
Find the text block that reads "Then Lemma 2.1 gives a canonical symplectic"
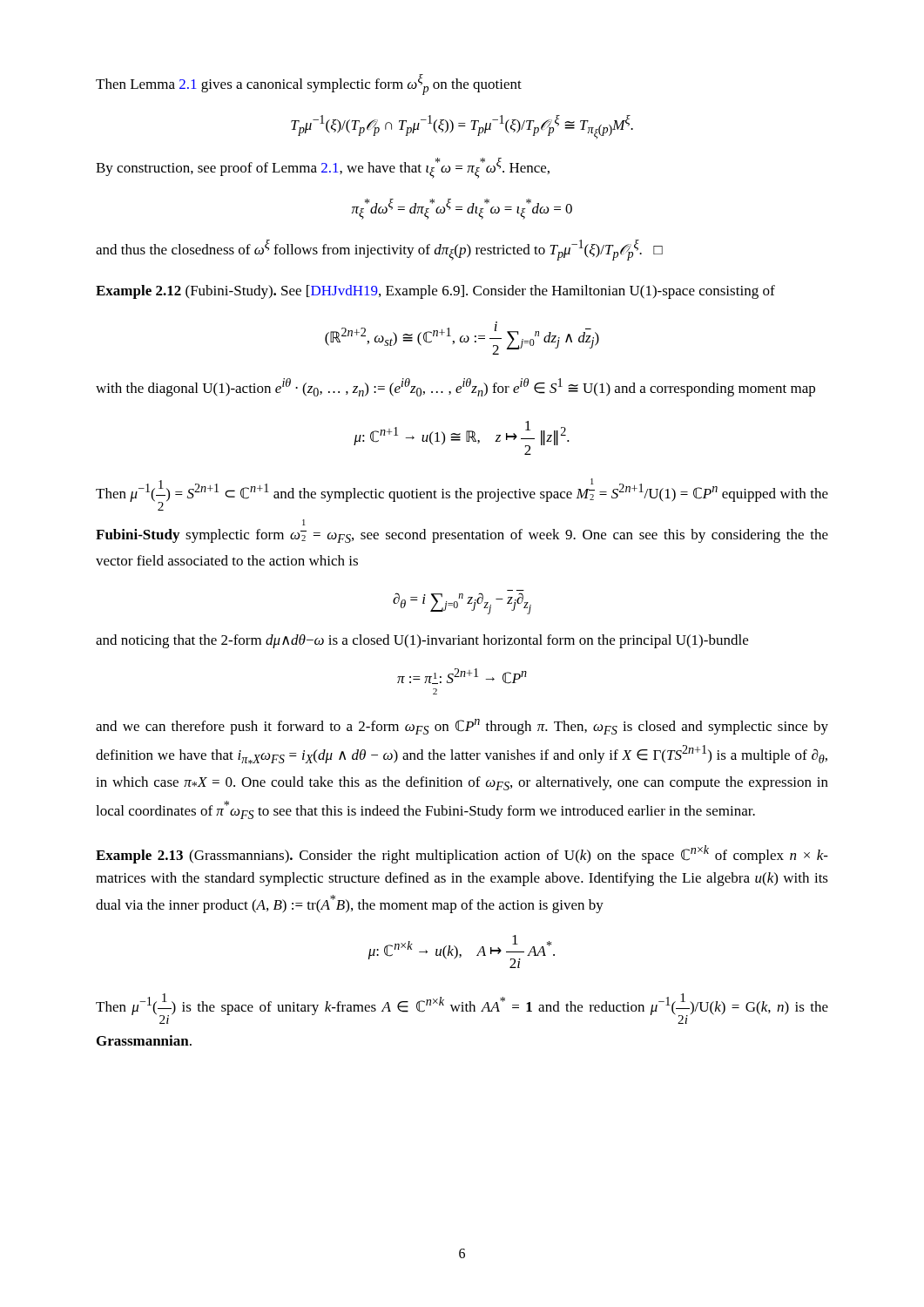click(462, 84)
